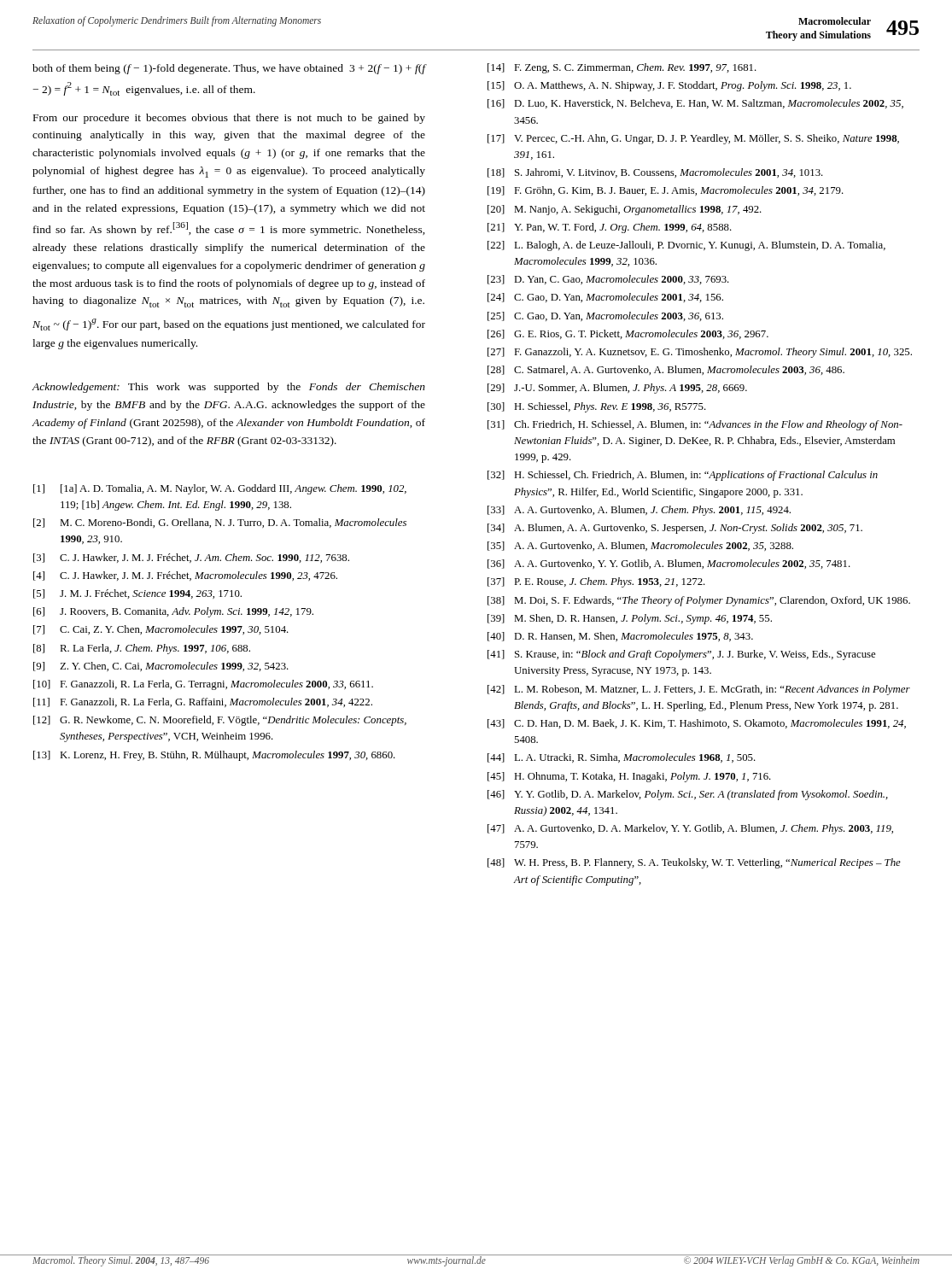Click the passage that begins "[36] A. A. Gurtovenko, Y. Y. Gotlib,"
This screenshot has width=952, height=1281.
[700, 564]
